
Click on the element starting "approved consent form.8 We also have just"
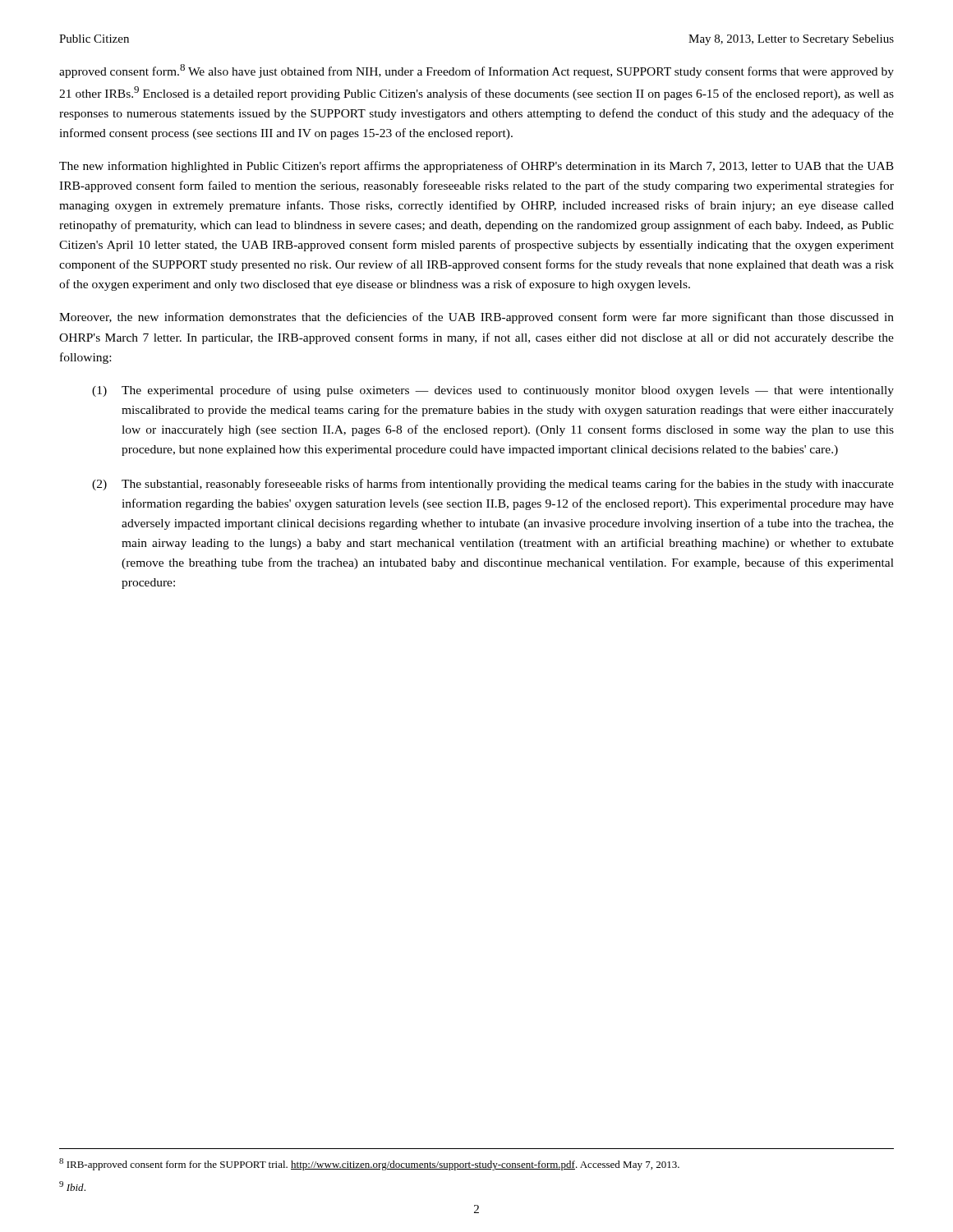[476, 101]
